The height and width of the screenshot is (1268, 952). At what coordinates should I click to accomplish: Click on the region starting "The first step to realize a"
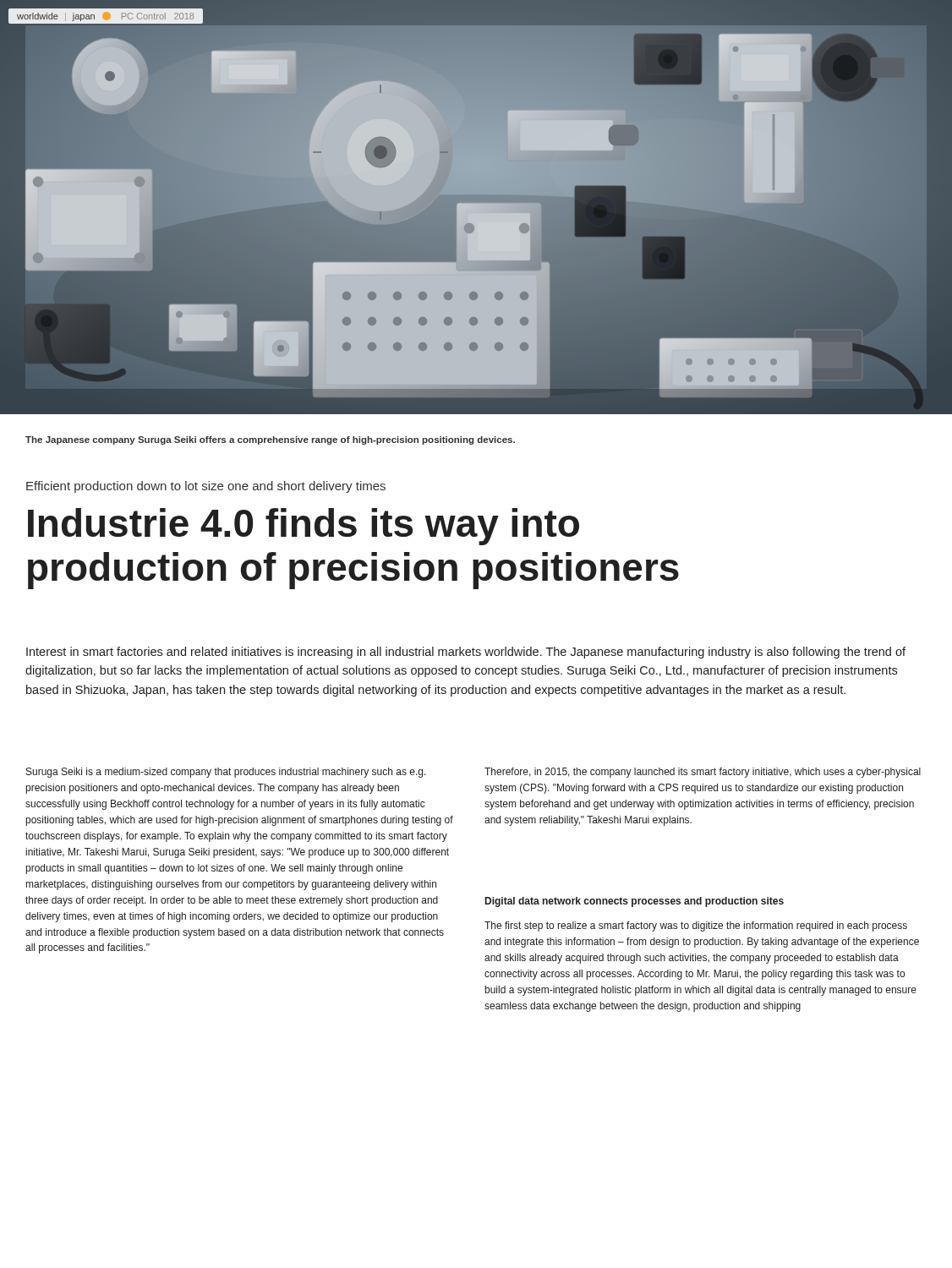706,966
